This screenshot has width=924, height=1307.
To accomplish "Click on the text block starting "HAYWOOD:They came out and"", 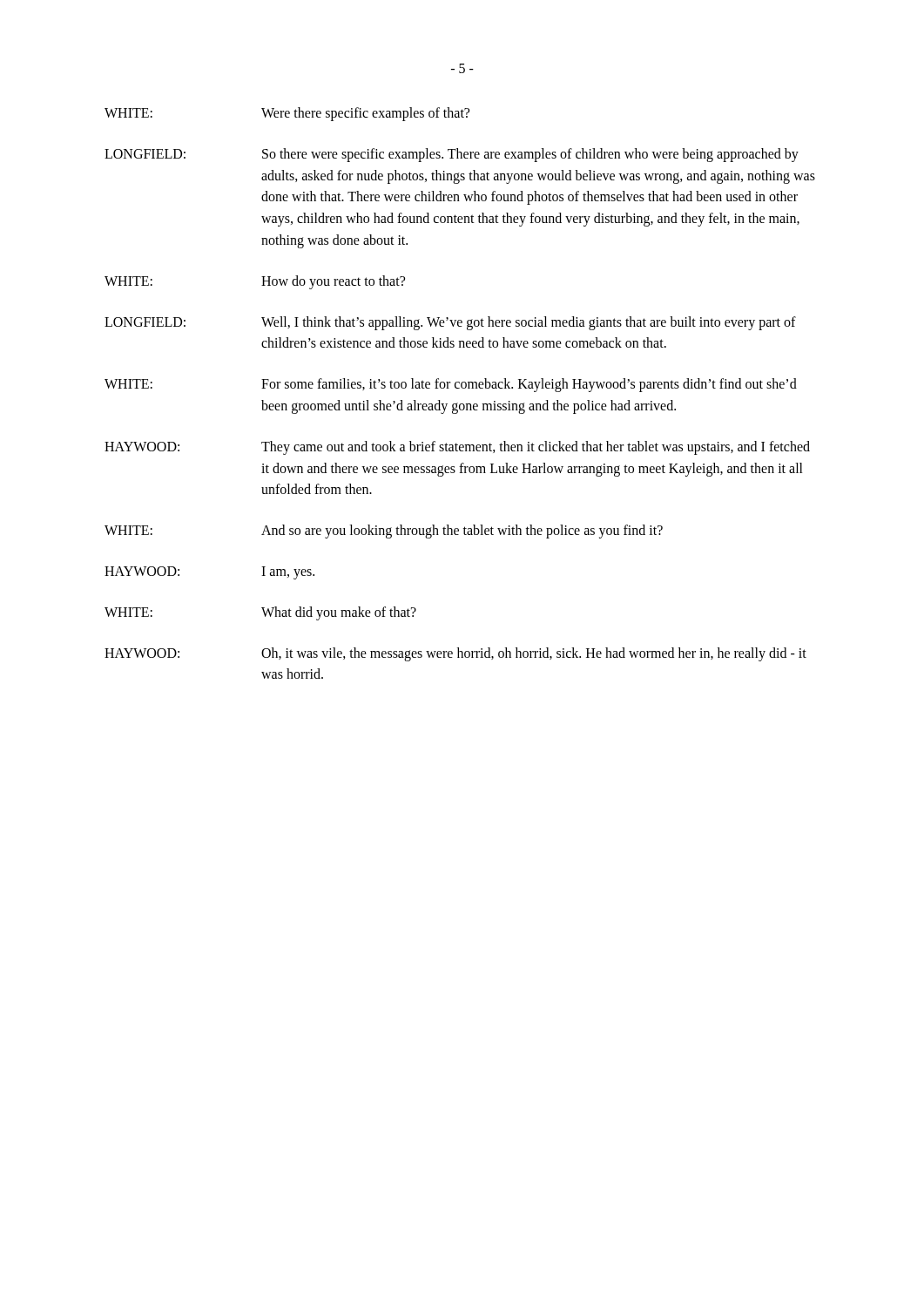I will (460, 469).
